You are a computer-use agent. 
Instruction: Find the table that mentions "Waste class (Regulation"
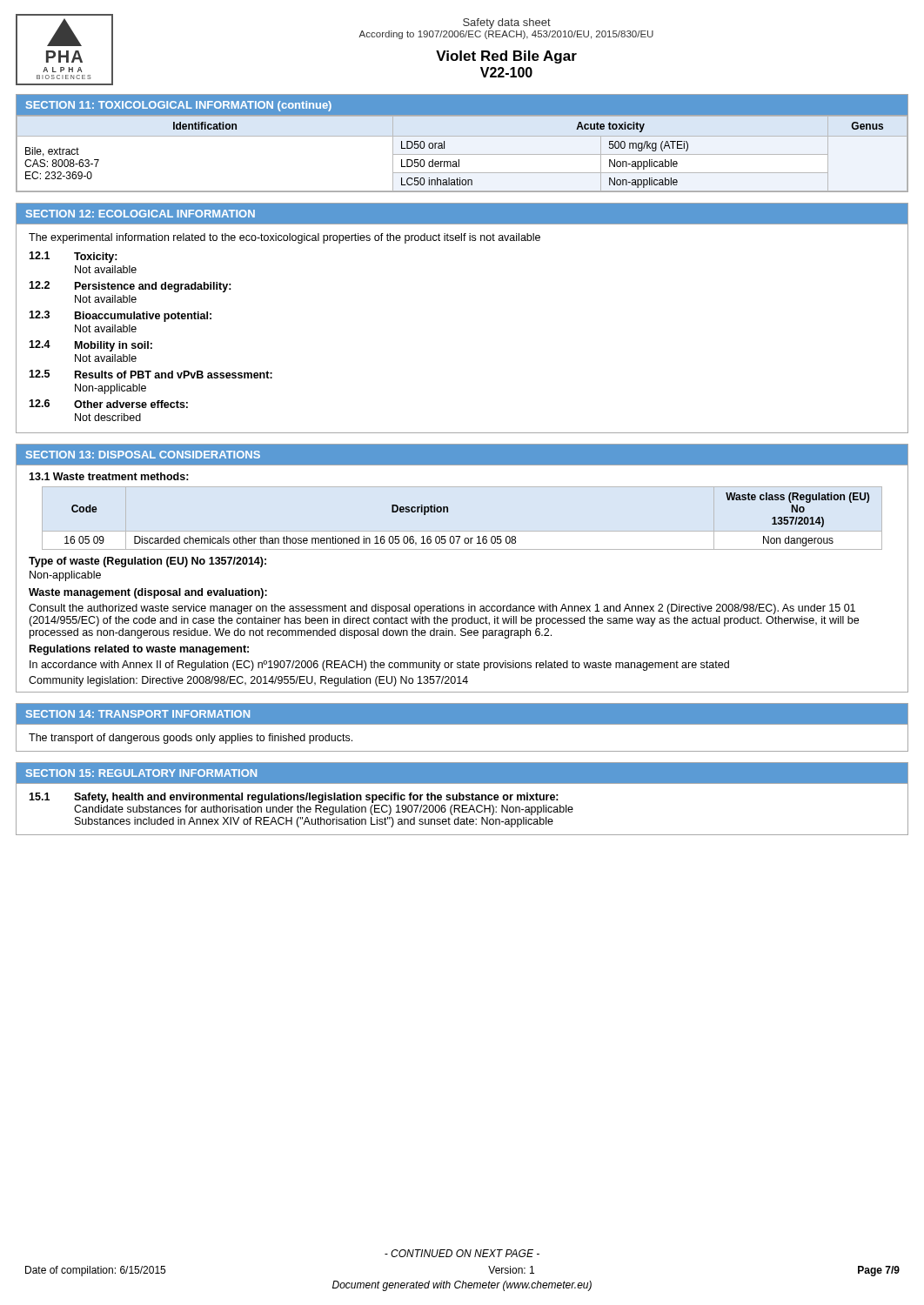(x=462, y=518)
